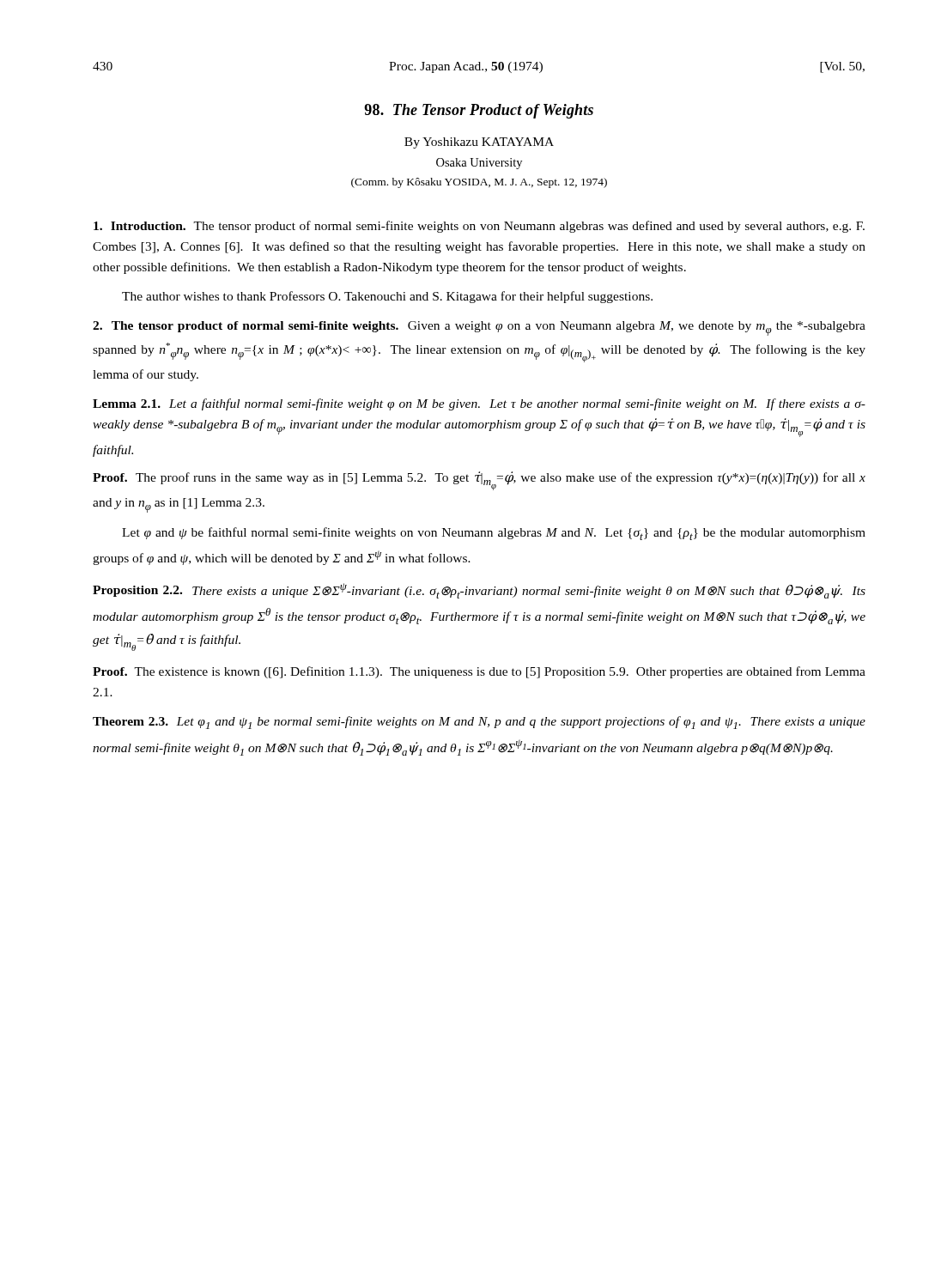This screenshot has width=935, height=1288.
Task: Locate the block of text that opens with "Proposition 2.2. There exists a unique Σ⊗Σψ-invariant"
Action: click(479, 616)
